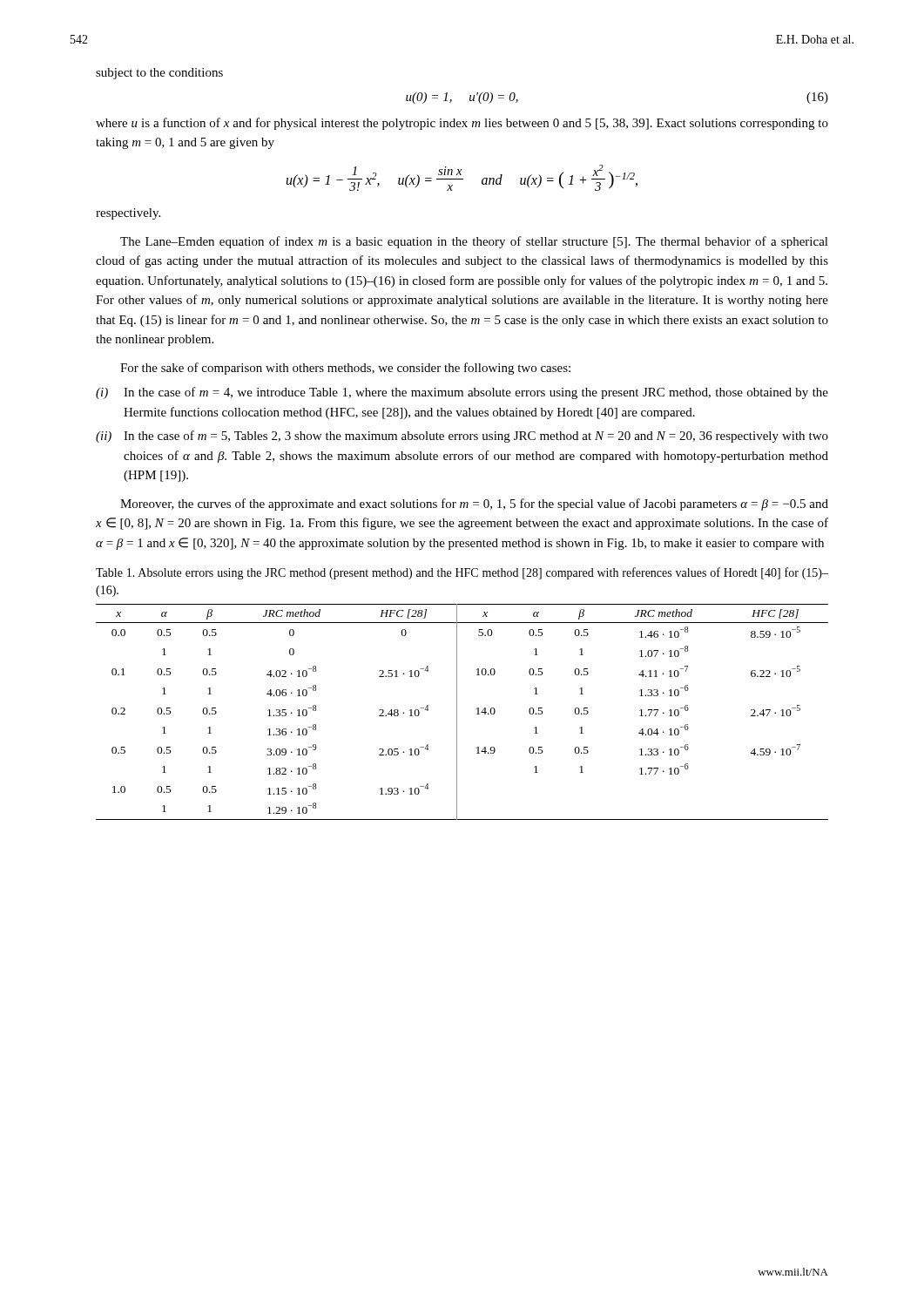
Task: Locate the block of text that opens with "(ii) In the case of m ="
Action: (x=462, y=456)
